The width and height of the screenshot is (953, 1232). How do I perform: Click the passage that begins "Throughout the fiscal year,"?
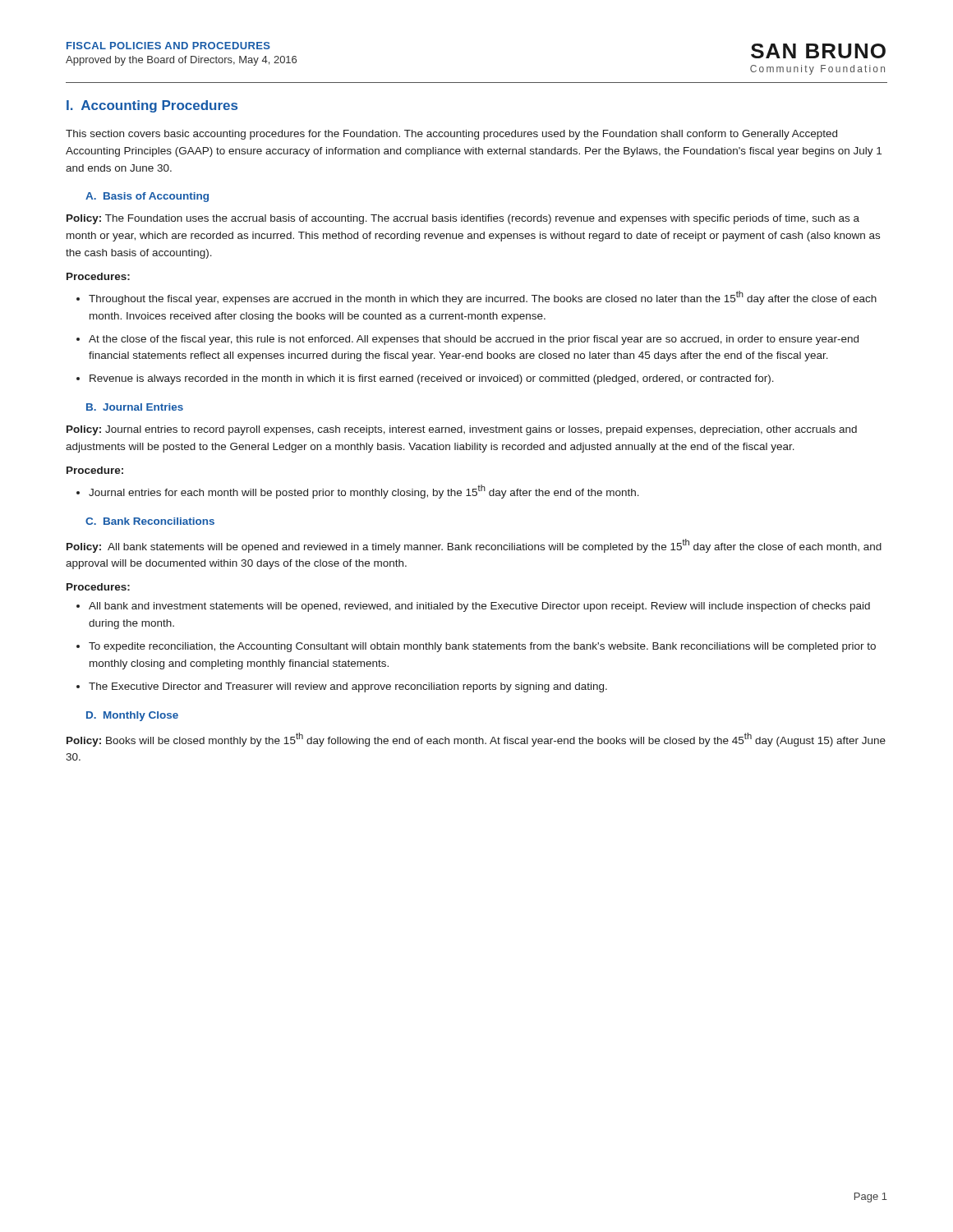[x=483, y=305]
